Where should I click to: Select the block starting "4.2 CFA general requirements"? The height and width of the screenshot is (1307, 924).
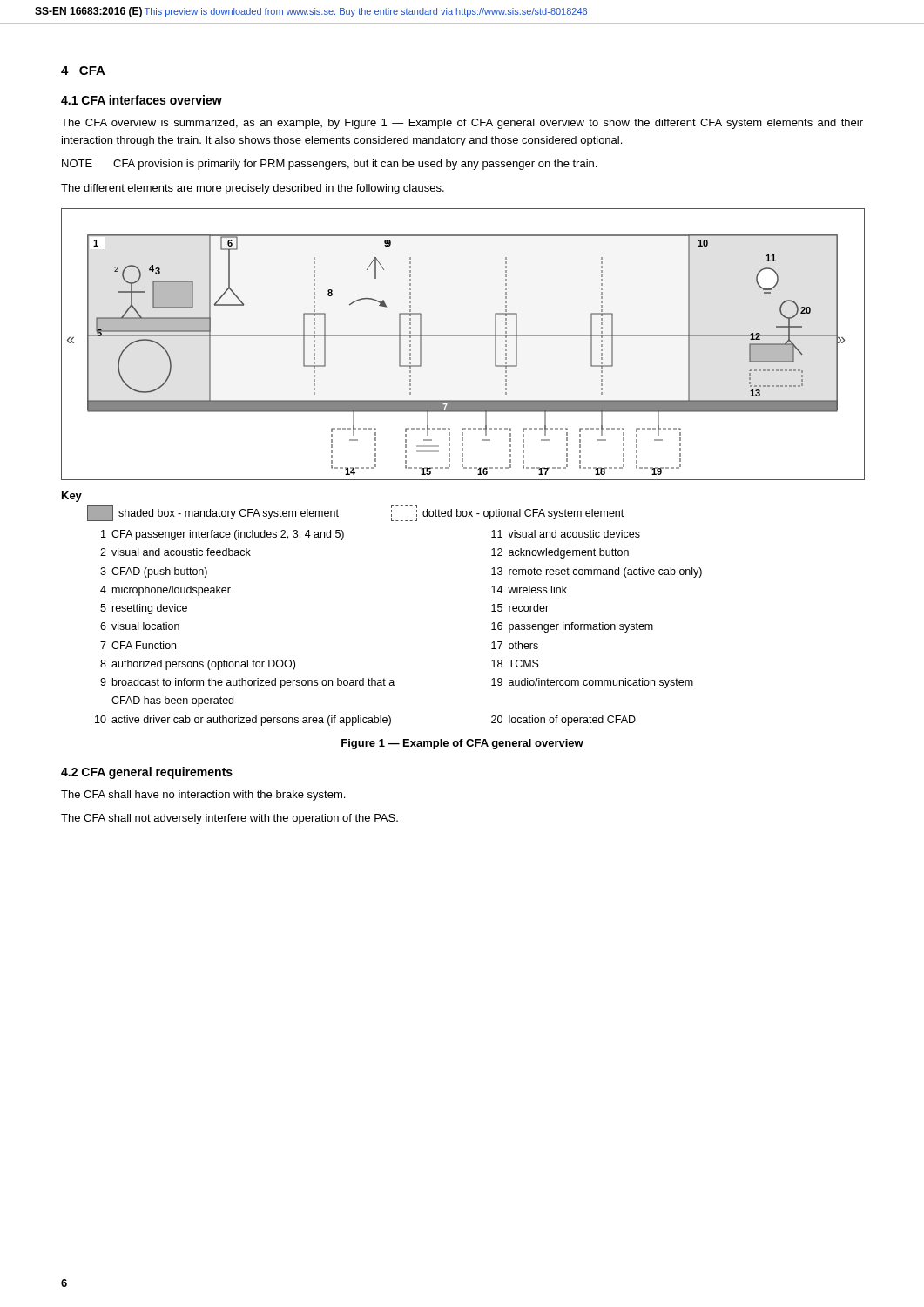(x=147, y=772)
